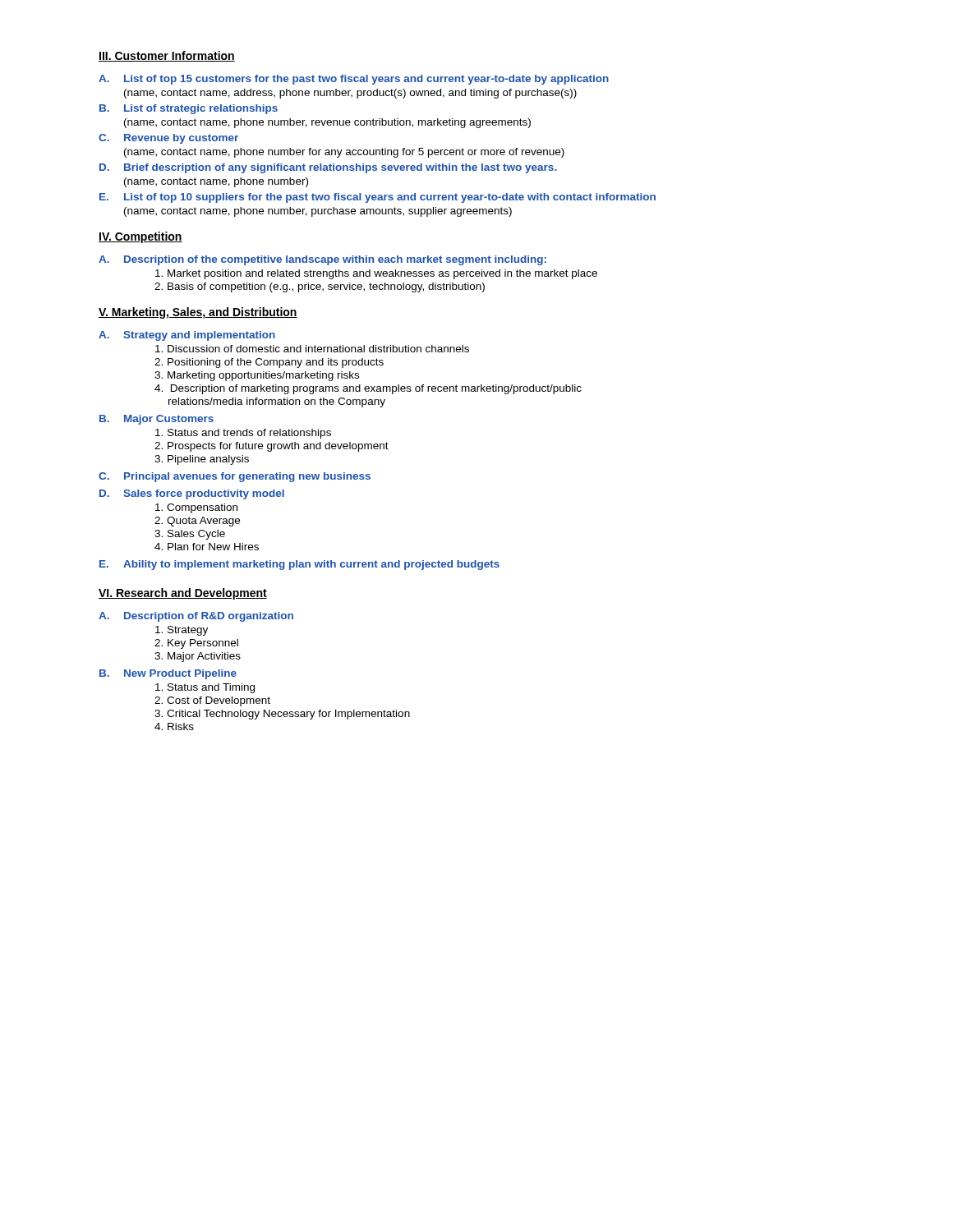Point to the text starting "A. Description of the competitive landscape within each"
The image size is (953, 1232).
pos(476,273)
